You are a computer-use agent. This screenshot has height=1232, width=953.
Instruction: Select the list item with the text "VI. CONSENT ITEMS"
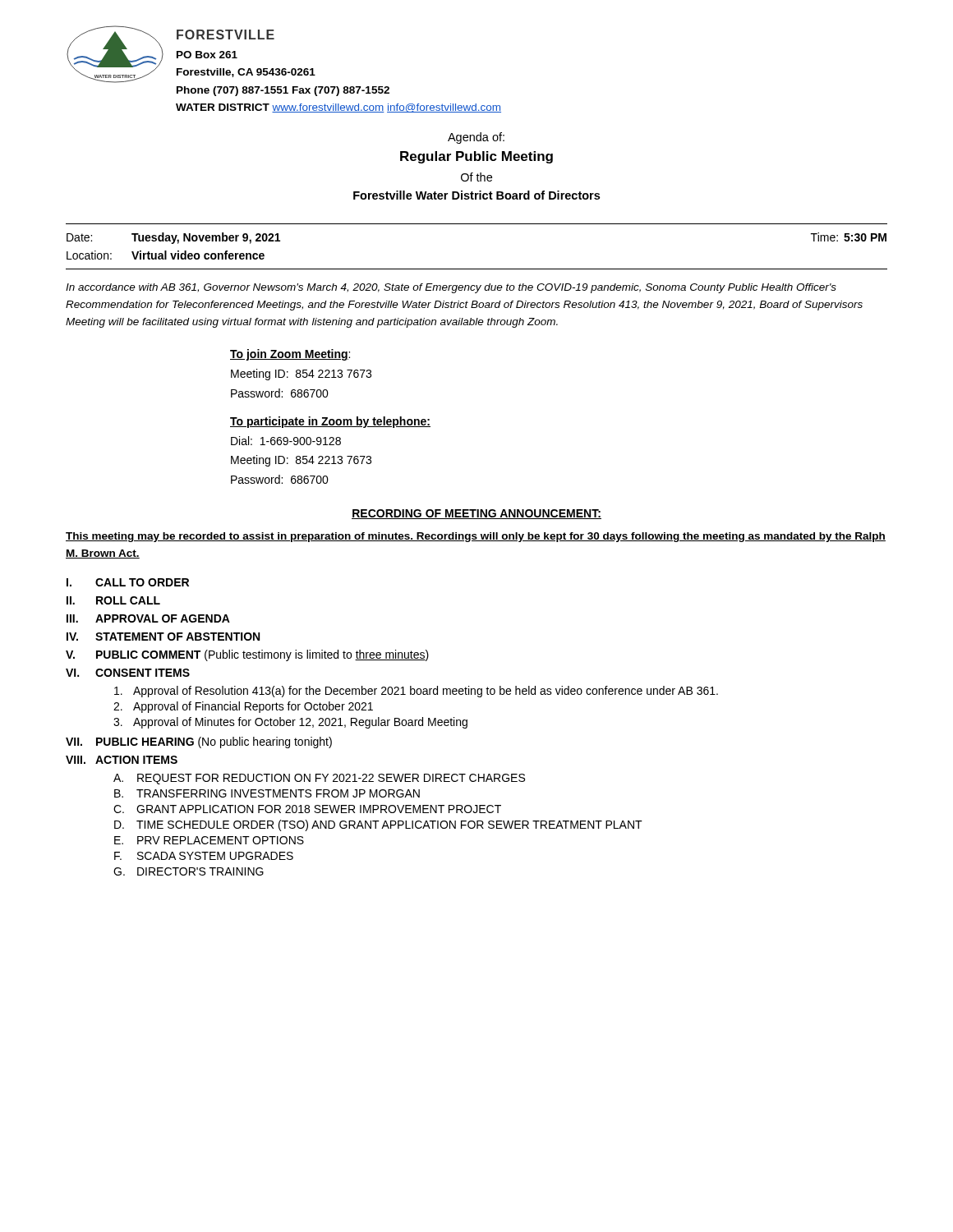[128, 673]
